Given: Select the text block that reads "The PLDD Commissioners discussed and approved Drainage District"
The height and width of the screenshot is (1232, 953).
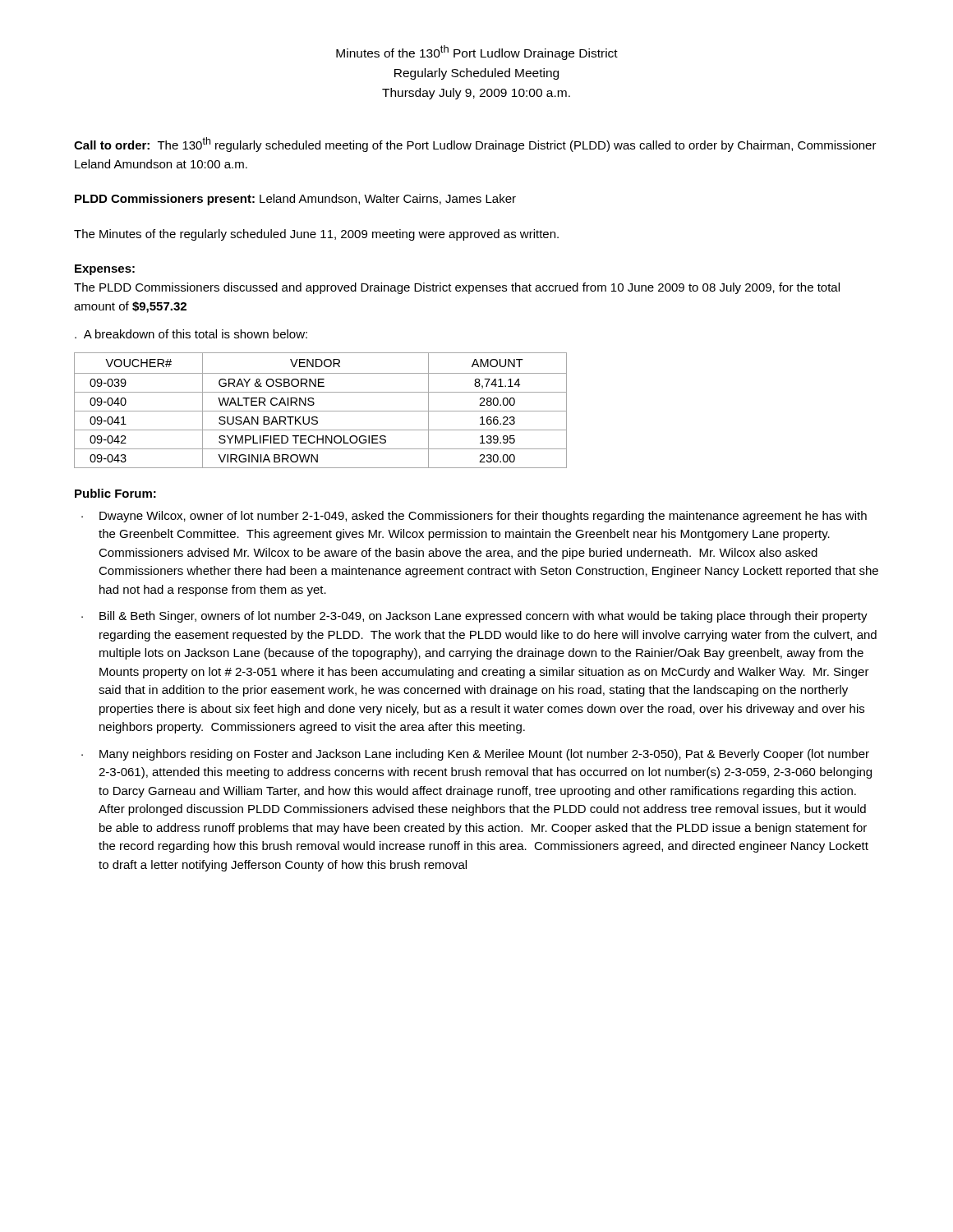Looking at the screenshot, I should coord(457,296).
